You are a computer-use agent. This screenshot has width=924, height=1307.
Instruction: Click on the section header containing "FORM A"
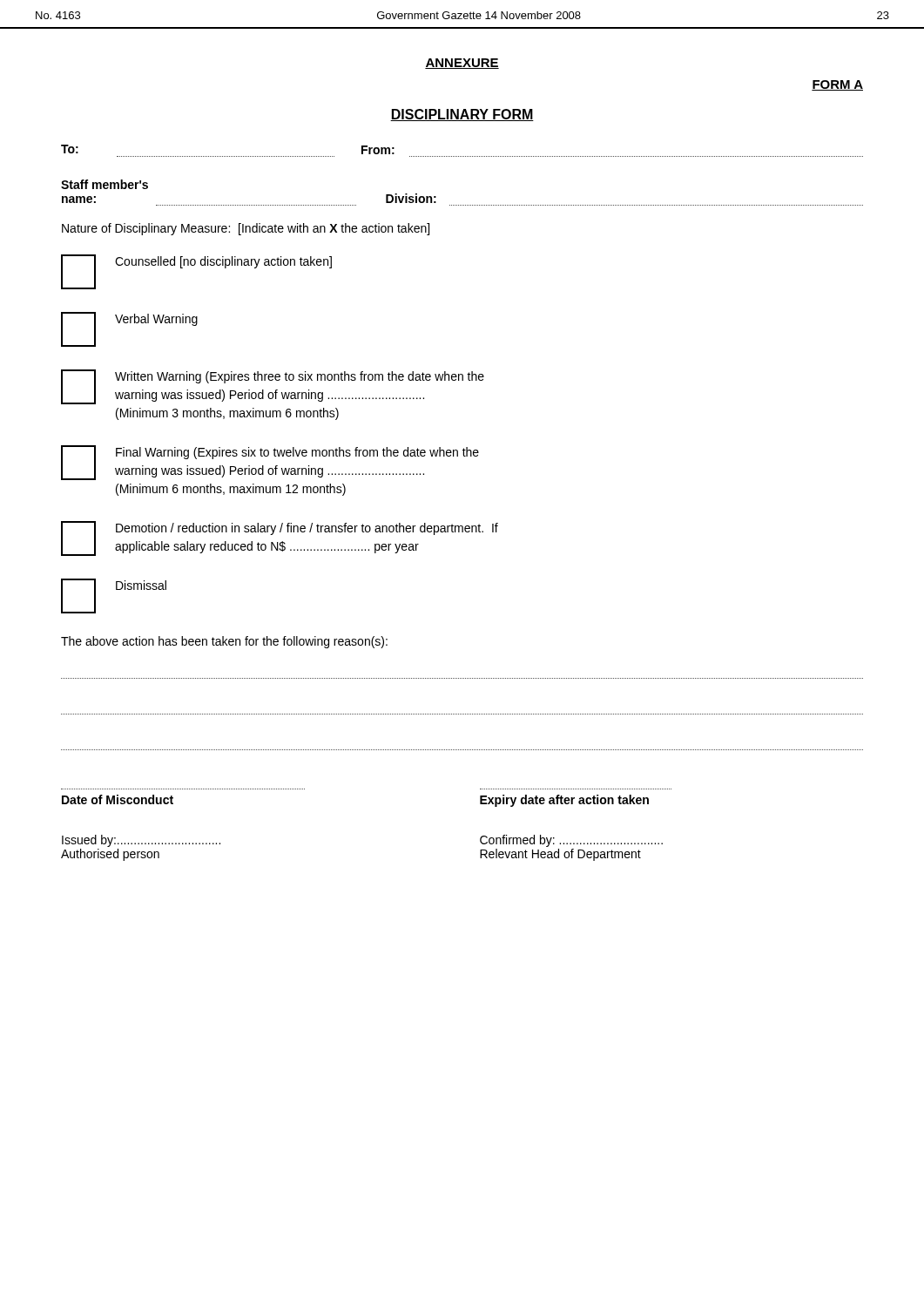[x=838, y=84]
